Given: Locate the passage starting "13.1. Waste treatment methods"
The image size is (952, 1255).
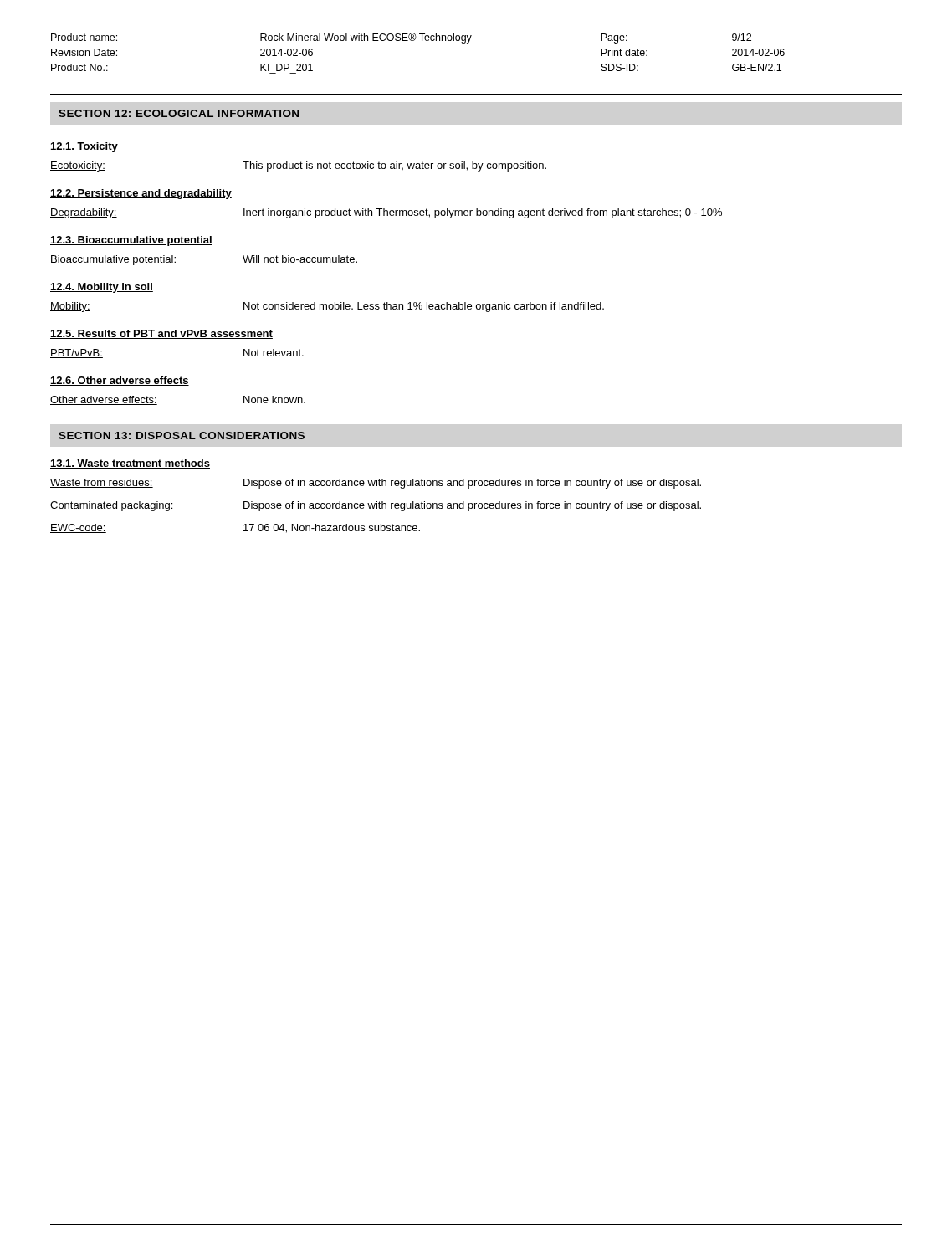Looking at the screenshot, I should (x=130, y=463).
